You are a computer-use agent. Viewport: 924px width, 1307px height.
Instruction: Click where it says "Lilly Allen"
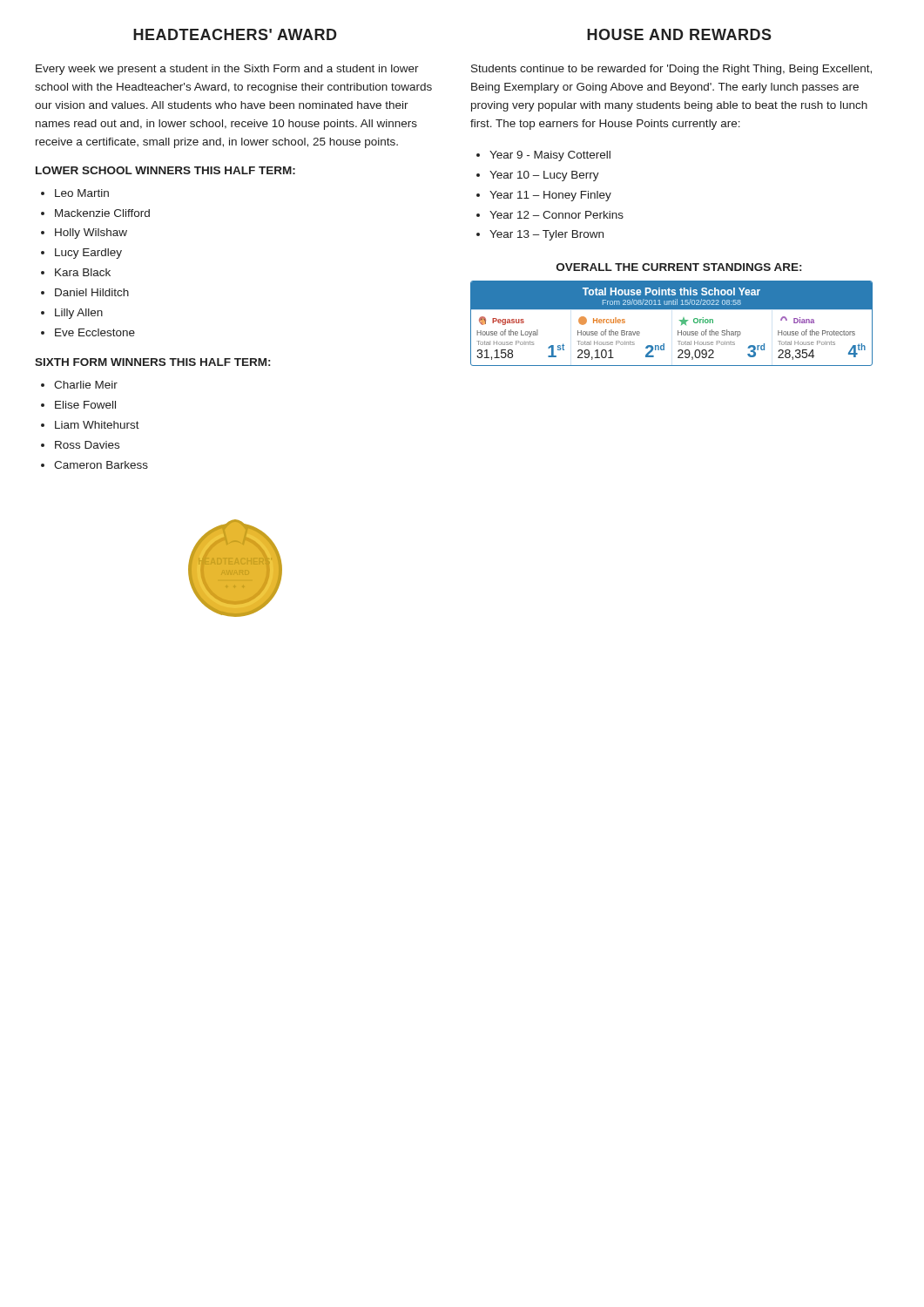[78, 313]
